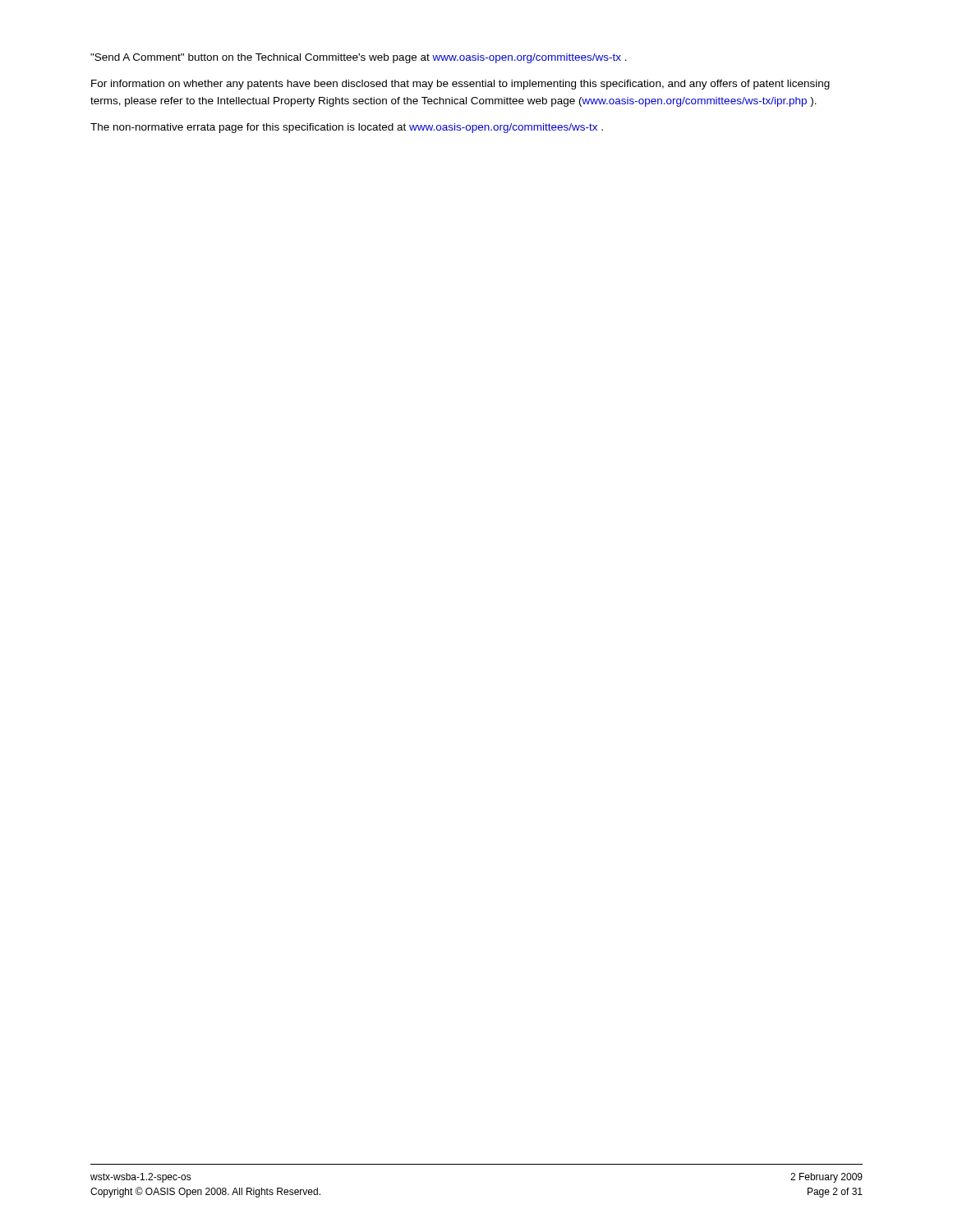
Task: Locate the block of text that opens with "The non-normative errata"
Action: click(347, 127)
